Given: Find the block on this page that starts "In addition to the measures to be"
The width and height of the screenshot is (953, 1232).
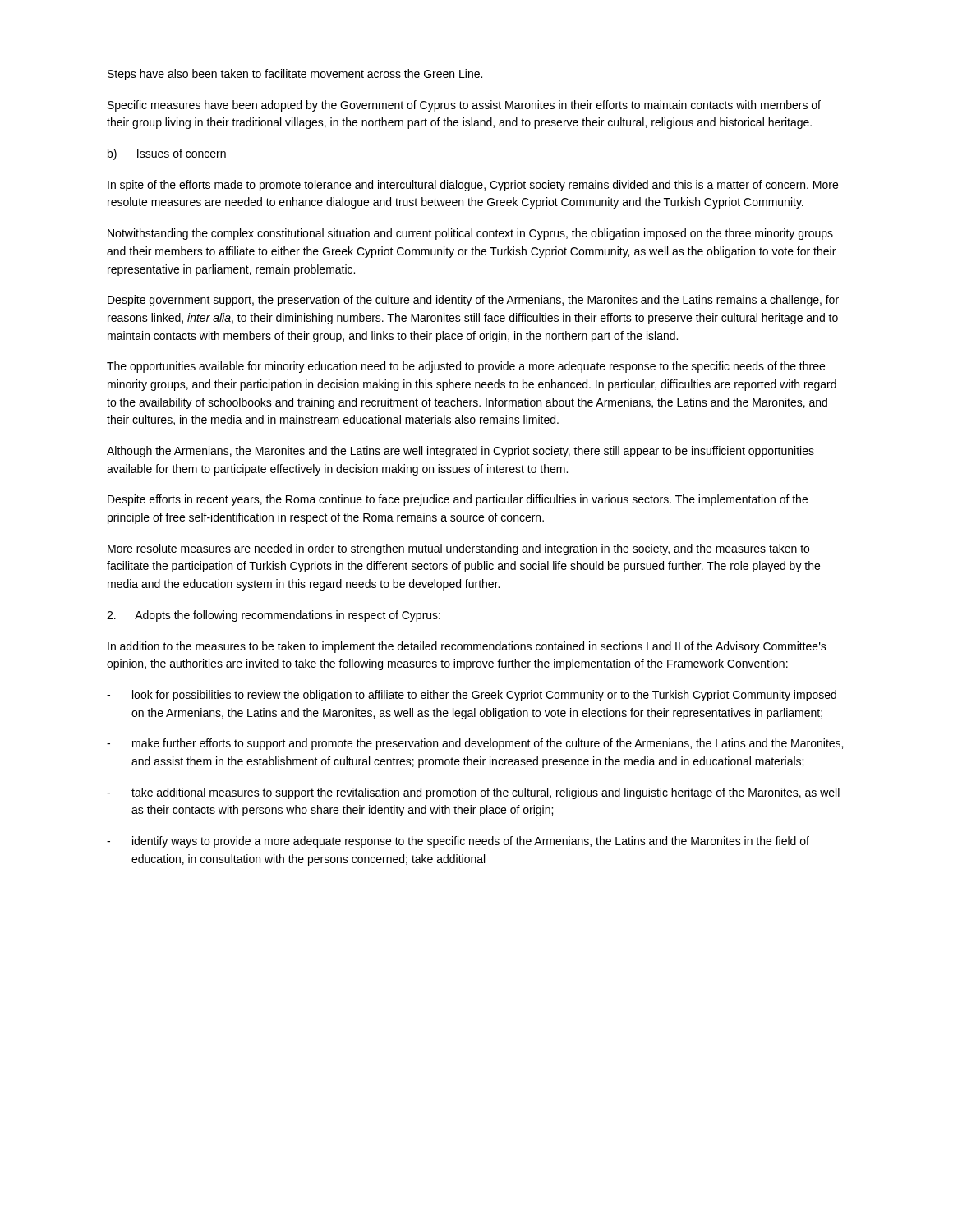Looking at the screenshot, I should pyautogui.click(x=467, y=655).
